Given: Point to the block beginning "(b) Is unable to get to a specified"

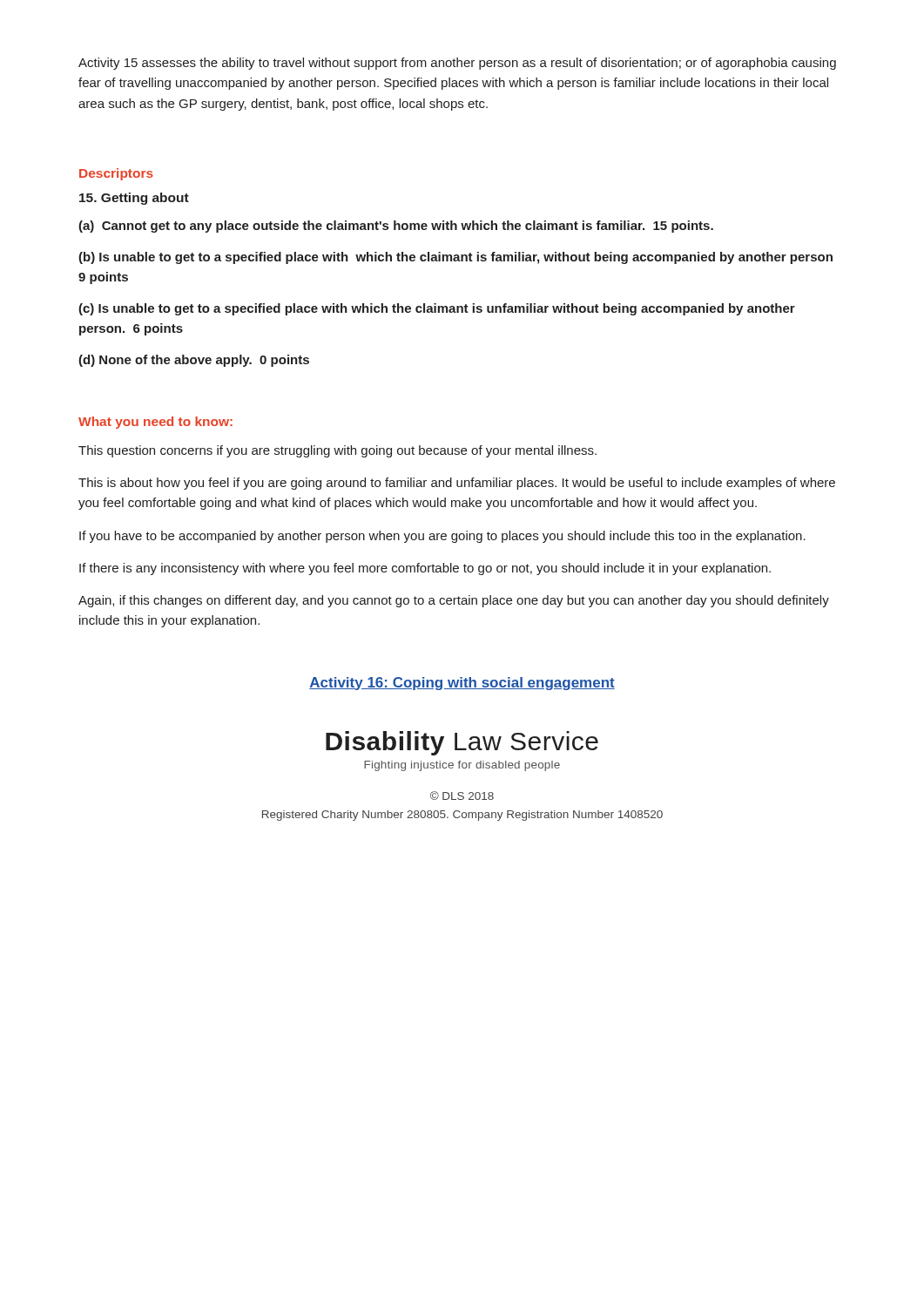Looking at the screenshot, I should [x=458, y=267].
